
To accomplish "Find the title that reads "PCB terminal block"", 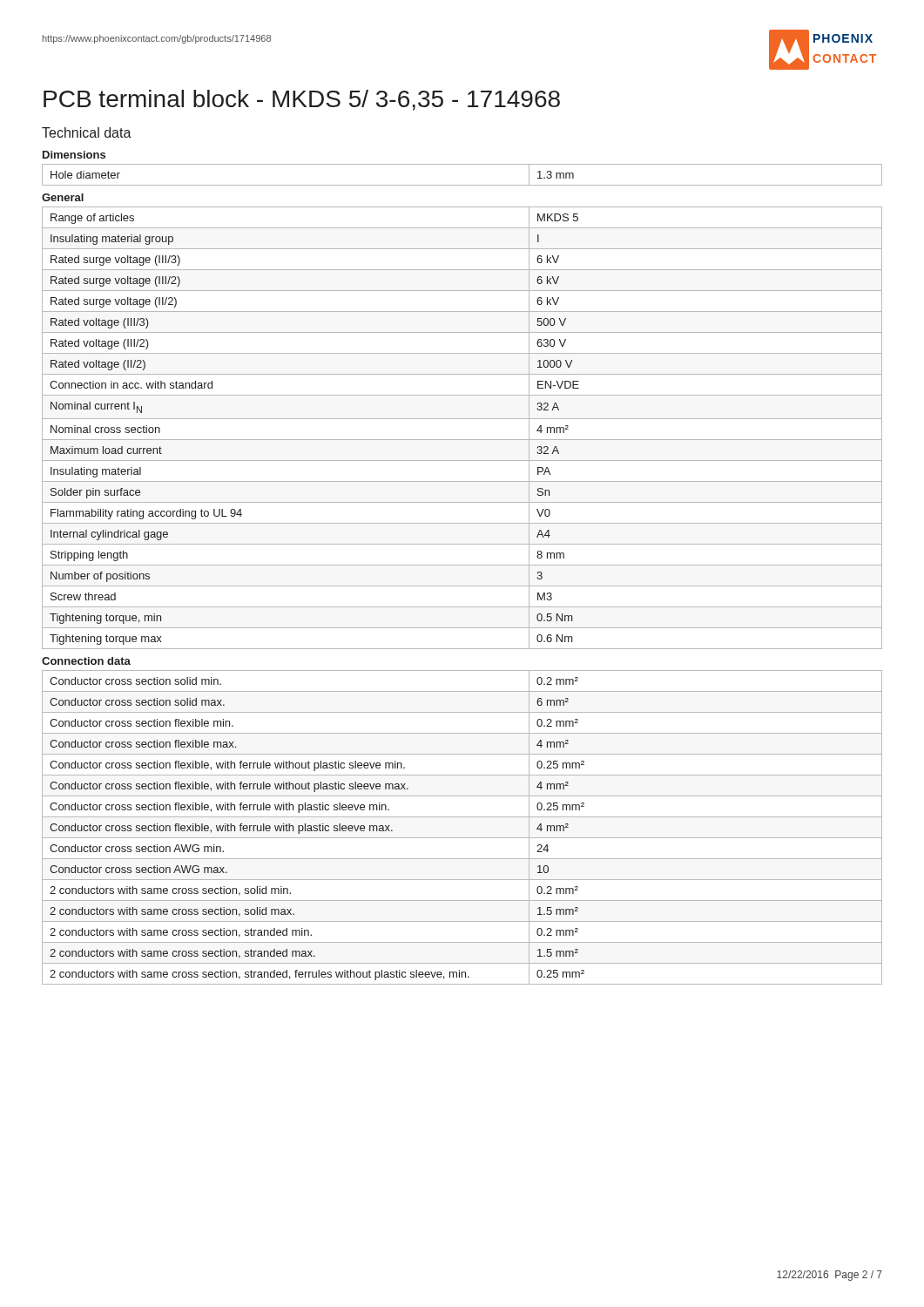I will pos(301,99).
